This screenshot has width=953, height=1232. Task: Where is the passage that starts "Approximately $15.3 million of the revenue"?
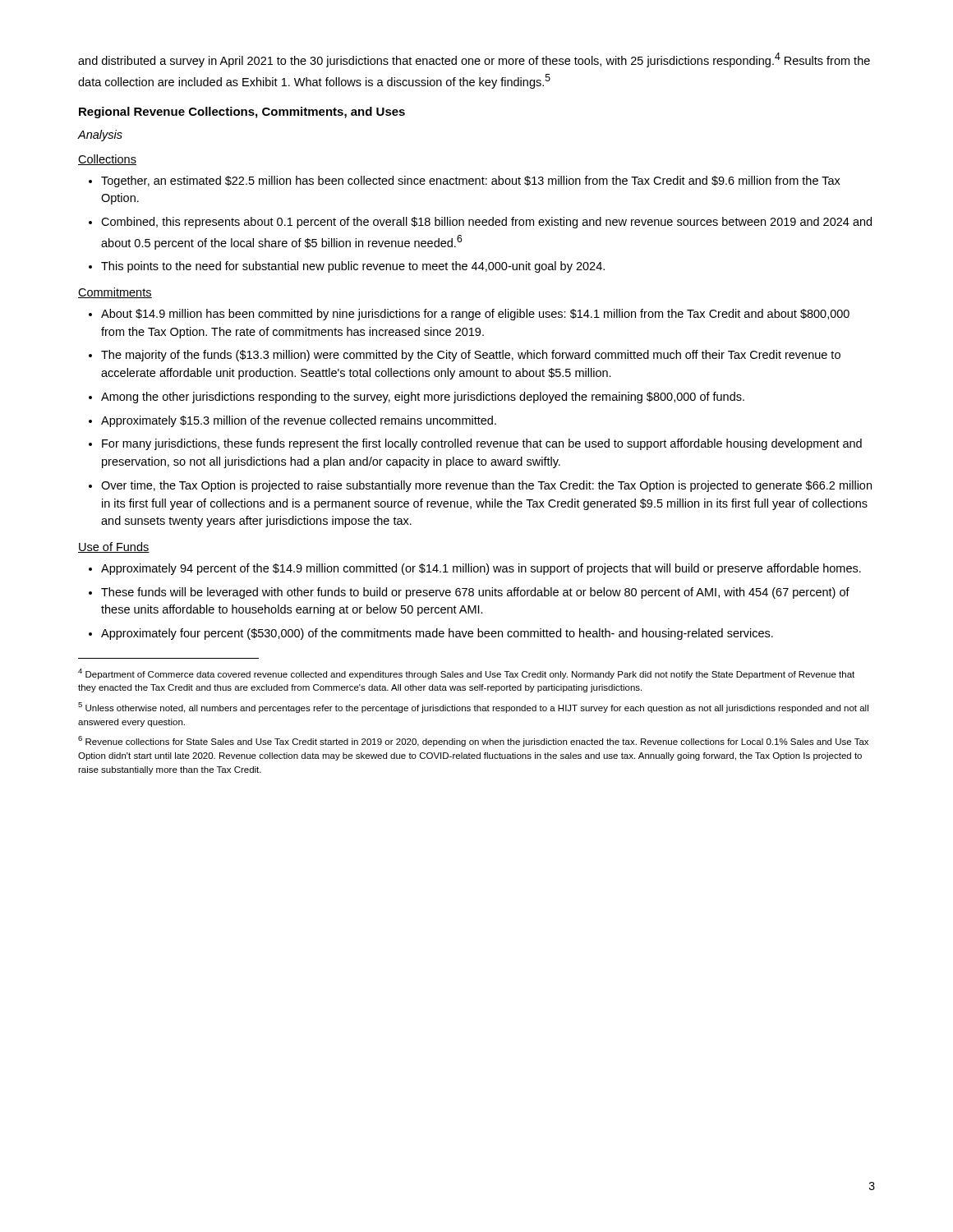[299, 420]
